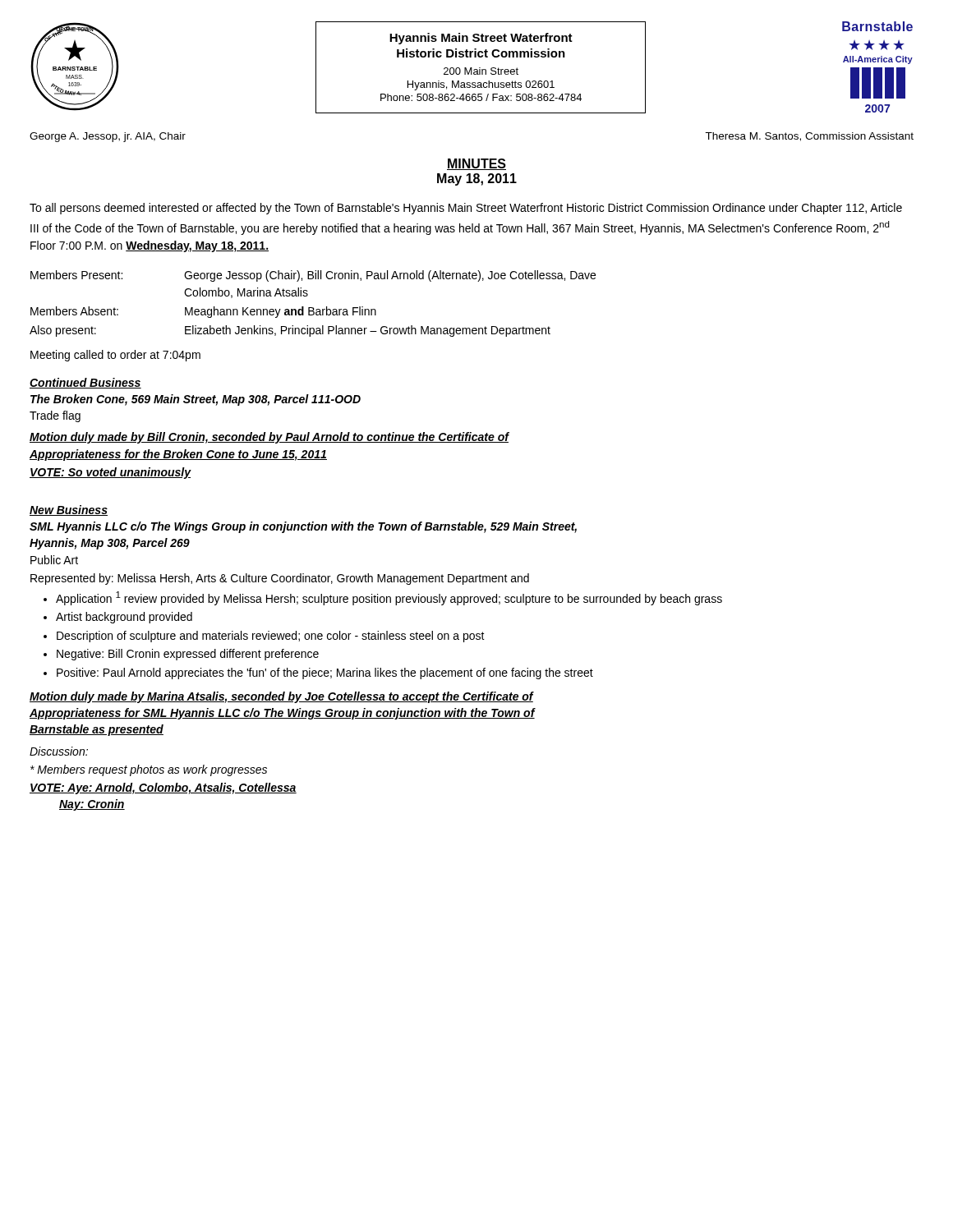Locate the passage starting "Application 1 review provided by Melissa Hersh; sculpture"
This screenshot has width=953, height=1232.
pyautogui.click(x=389, y=597)
